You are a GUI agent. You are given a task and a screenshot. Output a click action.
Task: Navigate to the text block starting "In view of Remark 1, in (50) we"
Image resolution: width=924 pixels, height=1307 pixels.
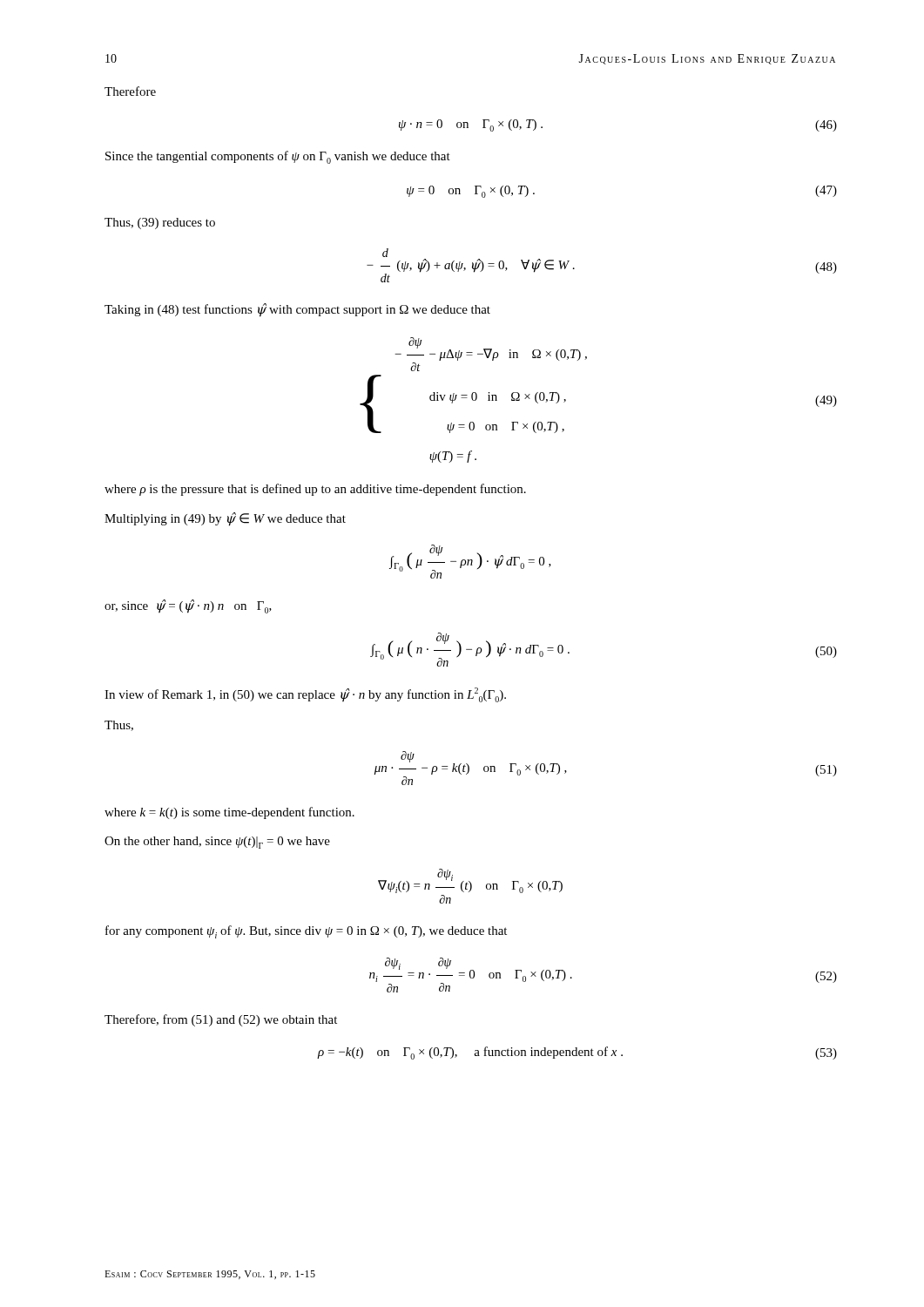point(306,695)
